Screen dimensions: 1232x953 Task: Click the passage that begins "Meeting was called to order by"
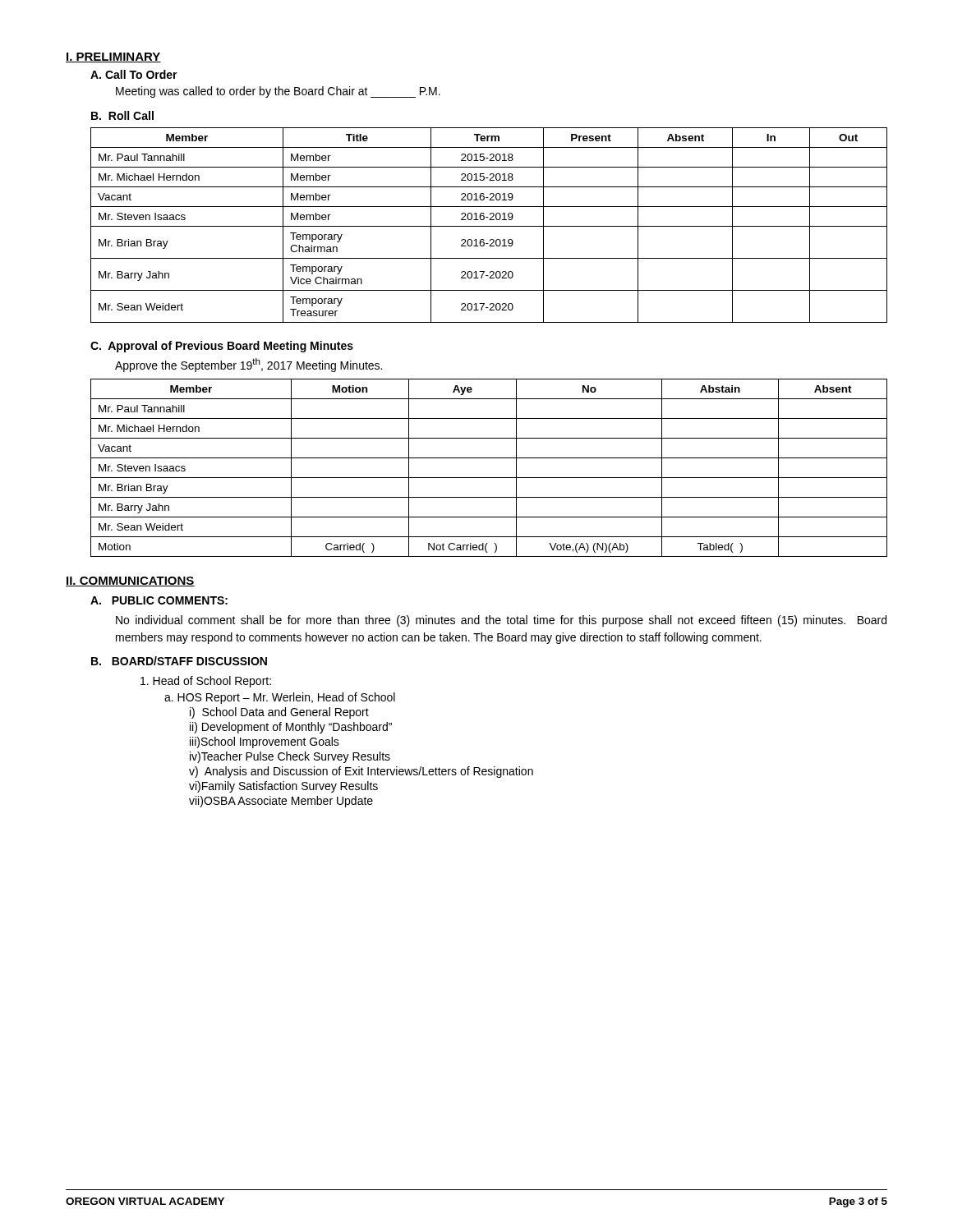pyautogui.click(x=278, y=91)
